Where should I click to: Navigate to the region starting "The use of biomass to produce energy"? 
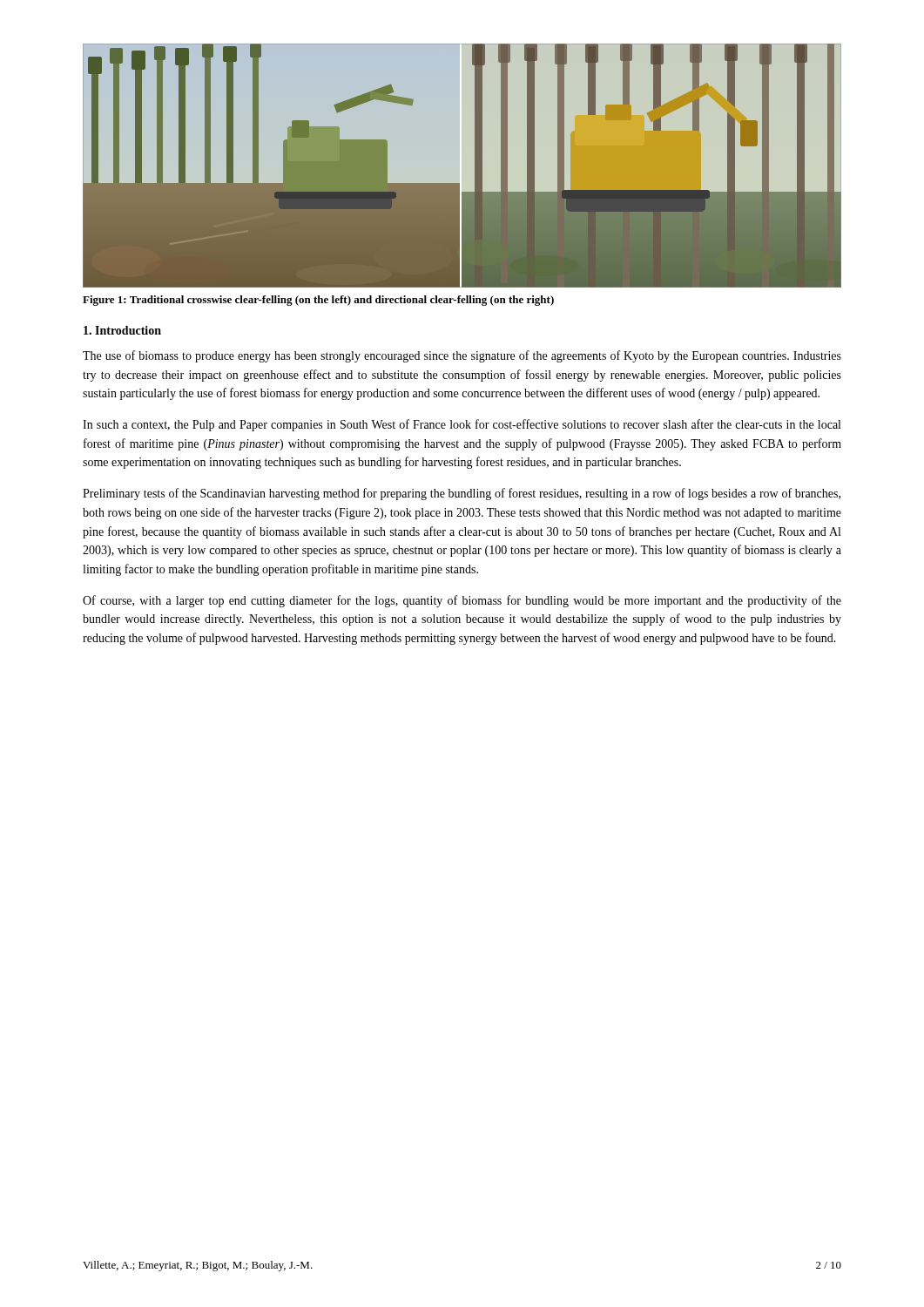(462, 375)
